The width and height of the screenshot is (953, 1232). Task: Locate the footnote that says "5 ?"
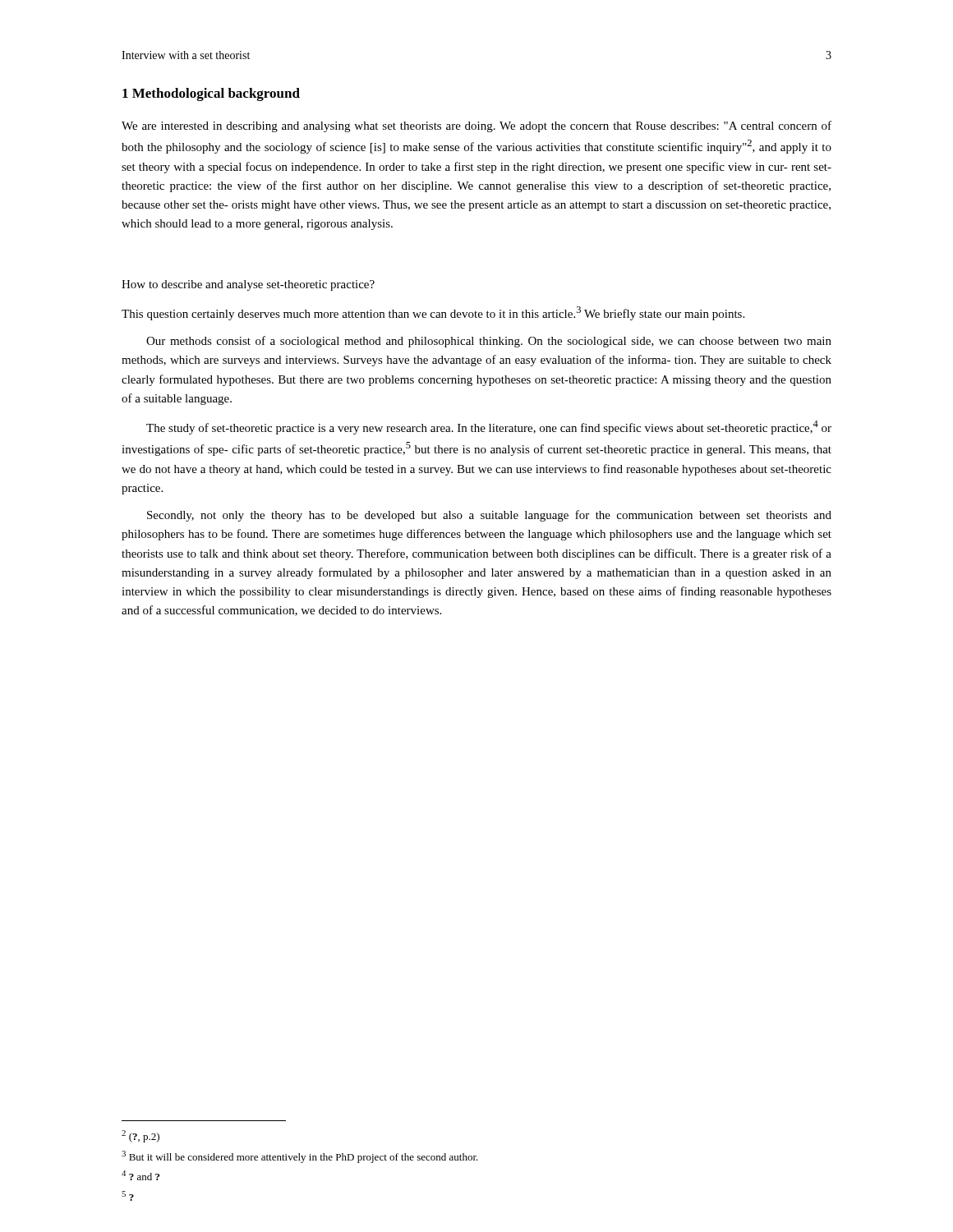[x=128, y=1196]
